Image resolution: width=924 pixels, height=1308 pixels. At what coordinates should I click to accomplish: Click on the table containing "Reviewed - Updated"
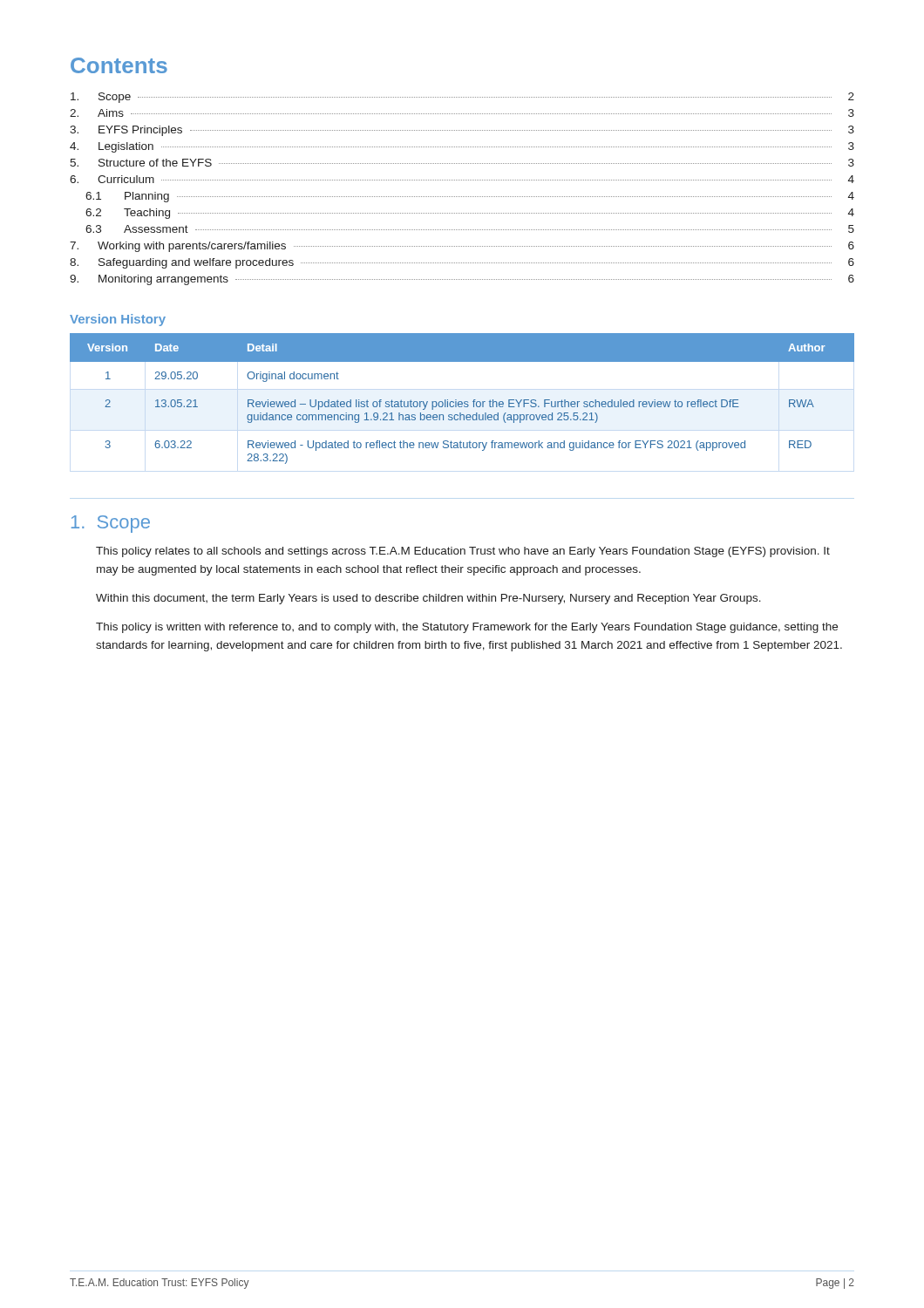click(462, 402)
